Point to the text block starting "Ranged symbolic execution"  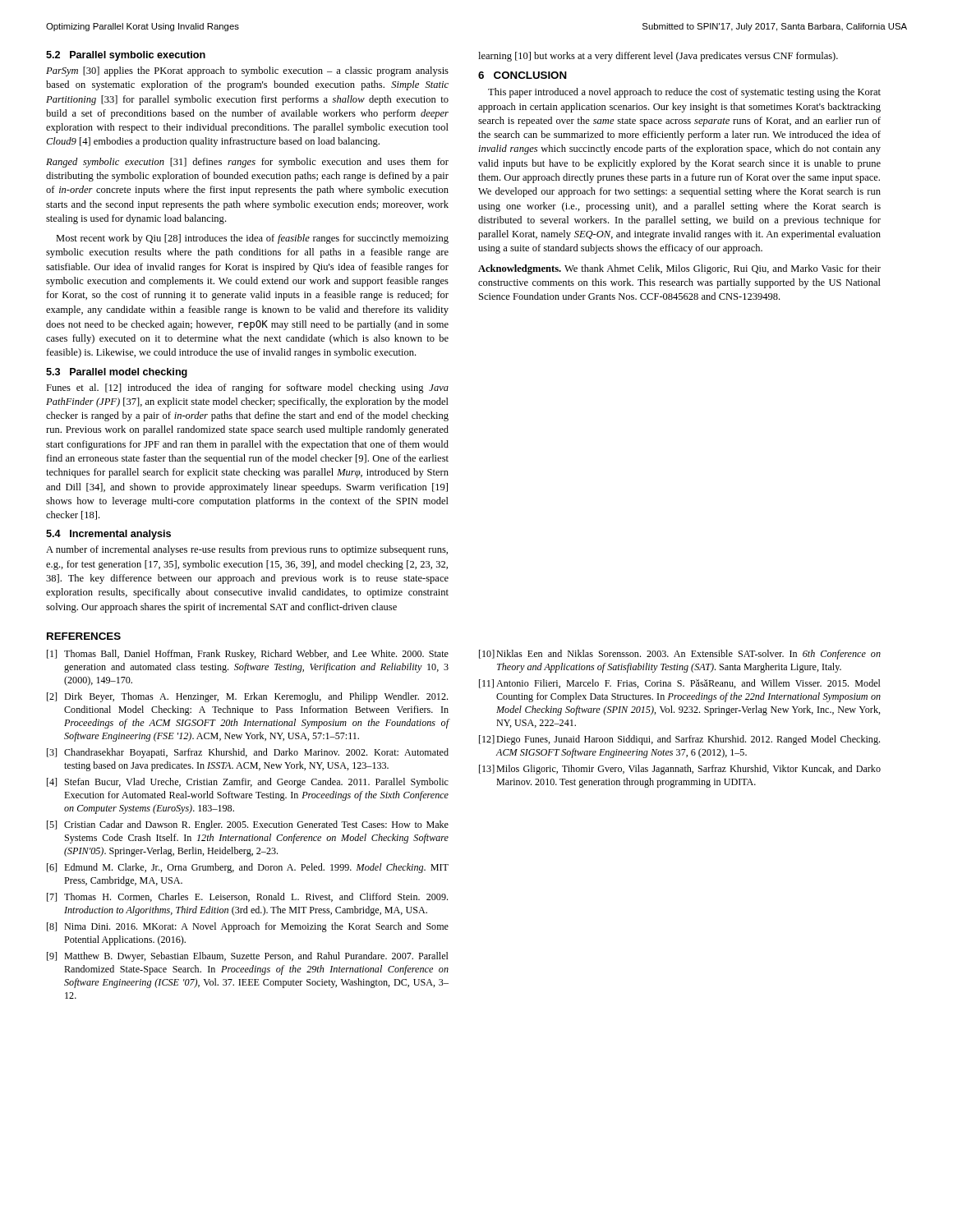pyautogui.click(x=247, y=190)
